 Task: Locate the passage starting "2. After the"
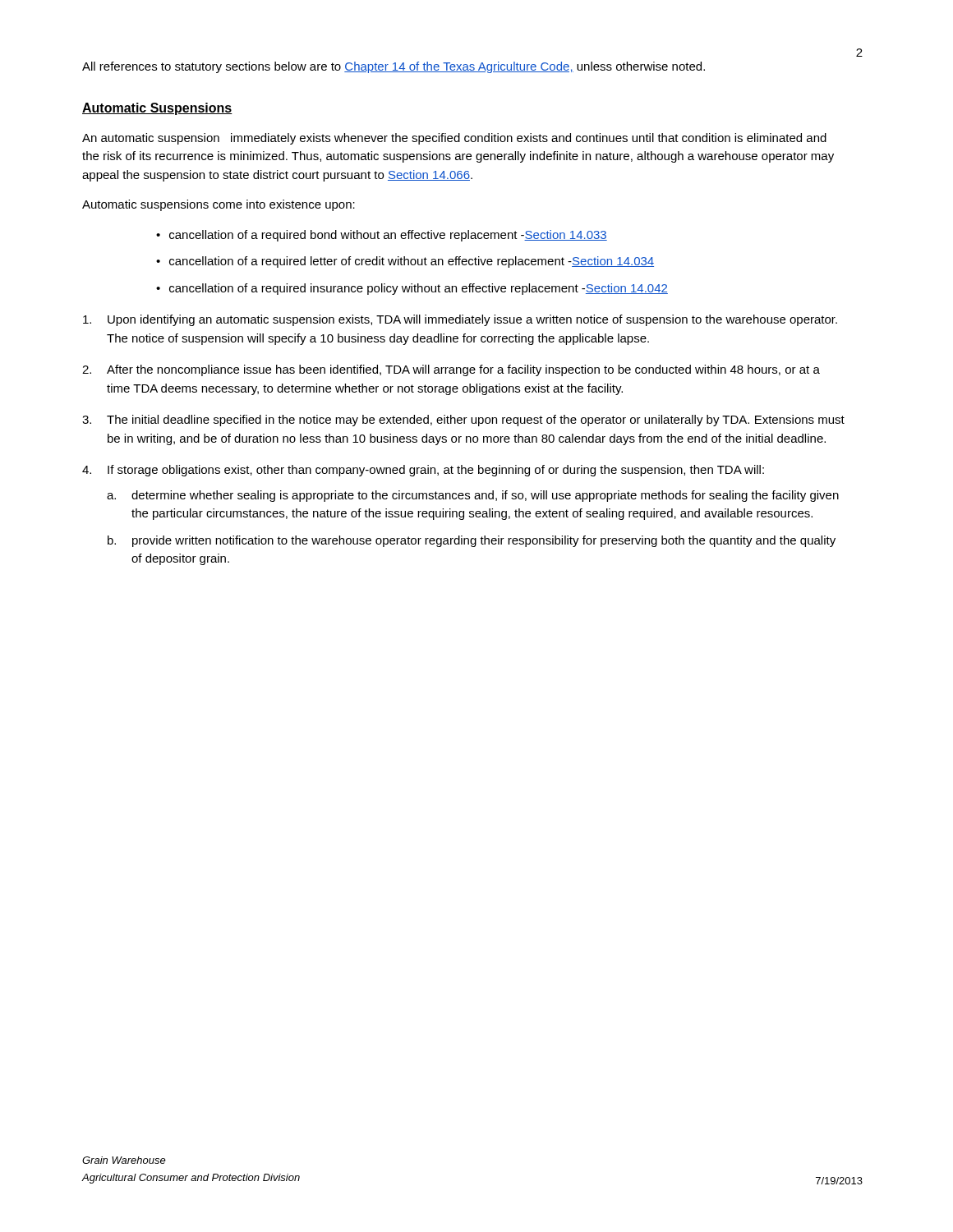click(x=464, y=379)
